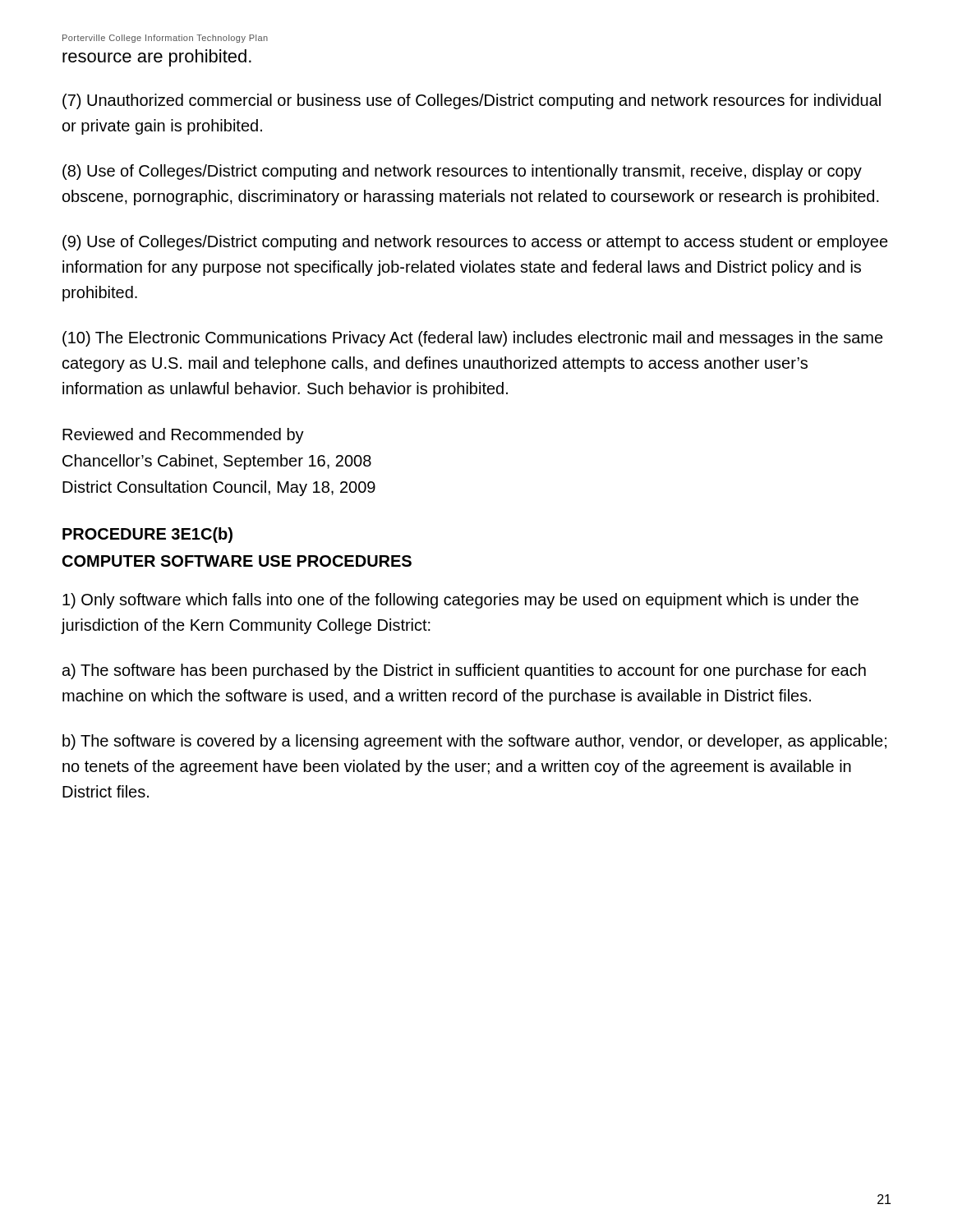This screenshot has width=953, height=1232.
Task: Find "PROCEDURE 3E1C(b)" on this page
Action: 147,534
